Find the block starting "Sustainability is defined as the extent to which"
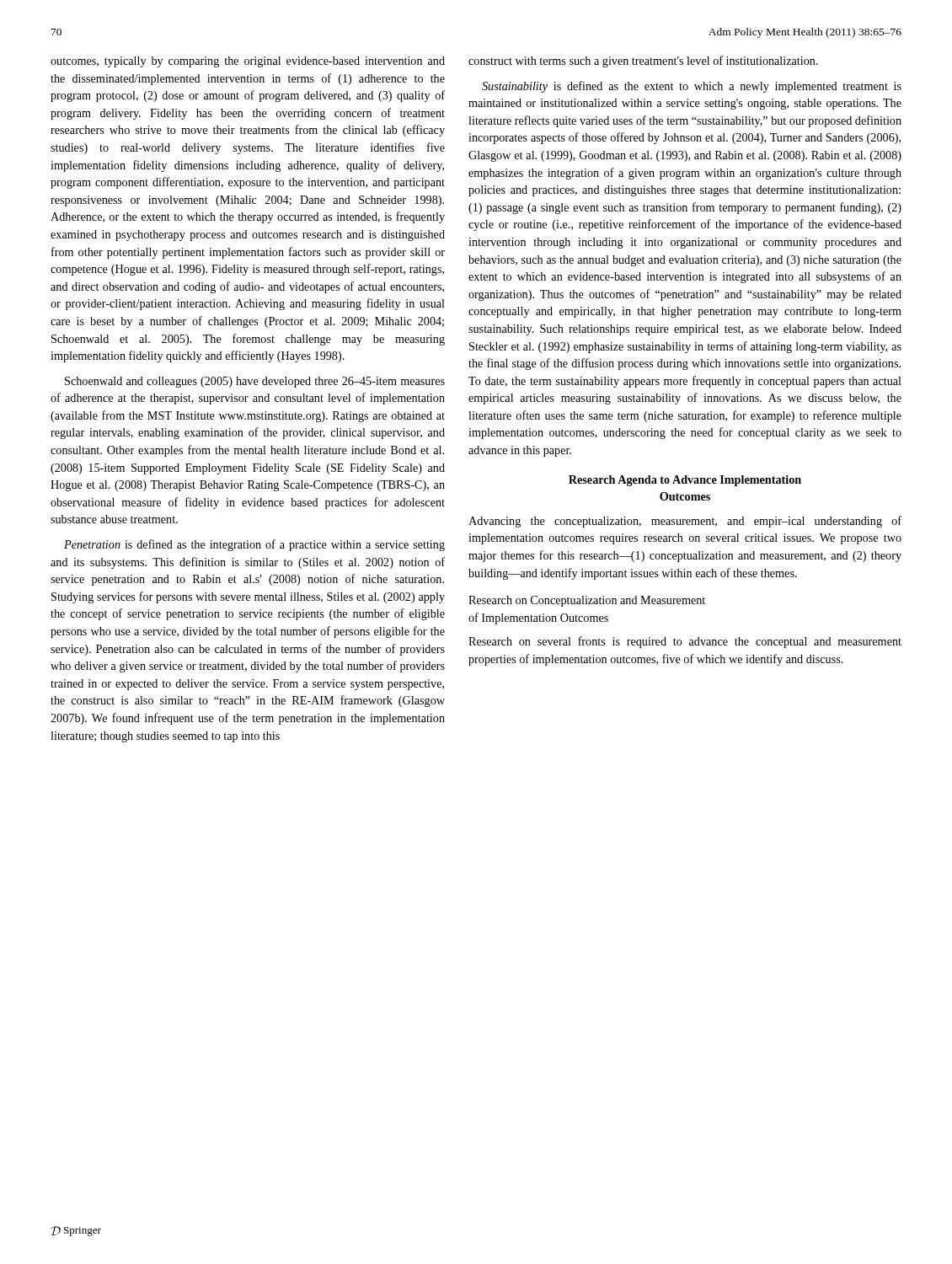This screenshot has width=952, height=1264. (685, 268)
